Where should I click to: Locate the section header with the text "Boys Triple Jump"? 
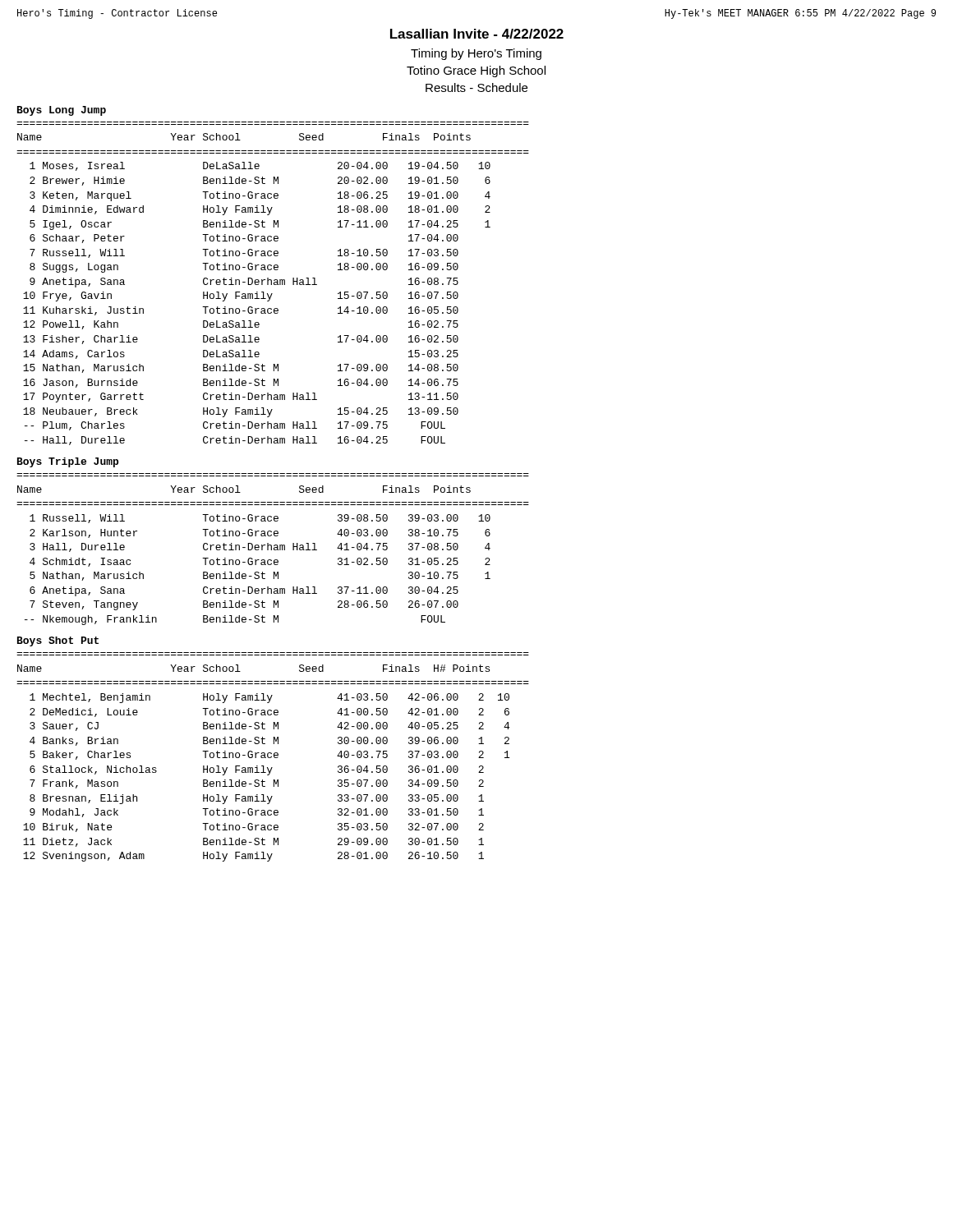[68, 462]
